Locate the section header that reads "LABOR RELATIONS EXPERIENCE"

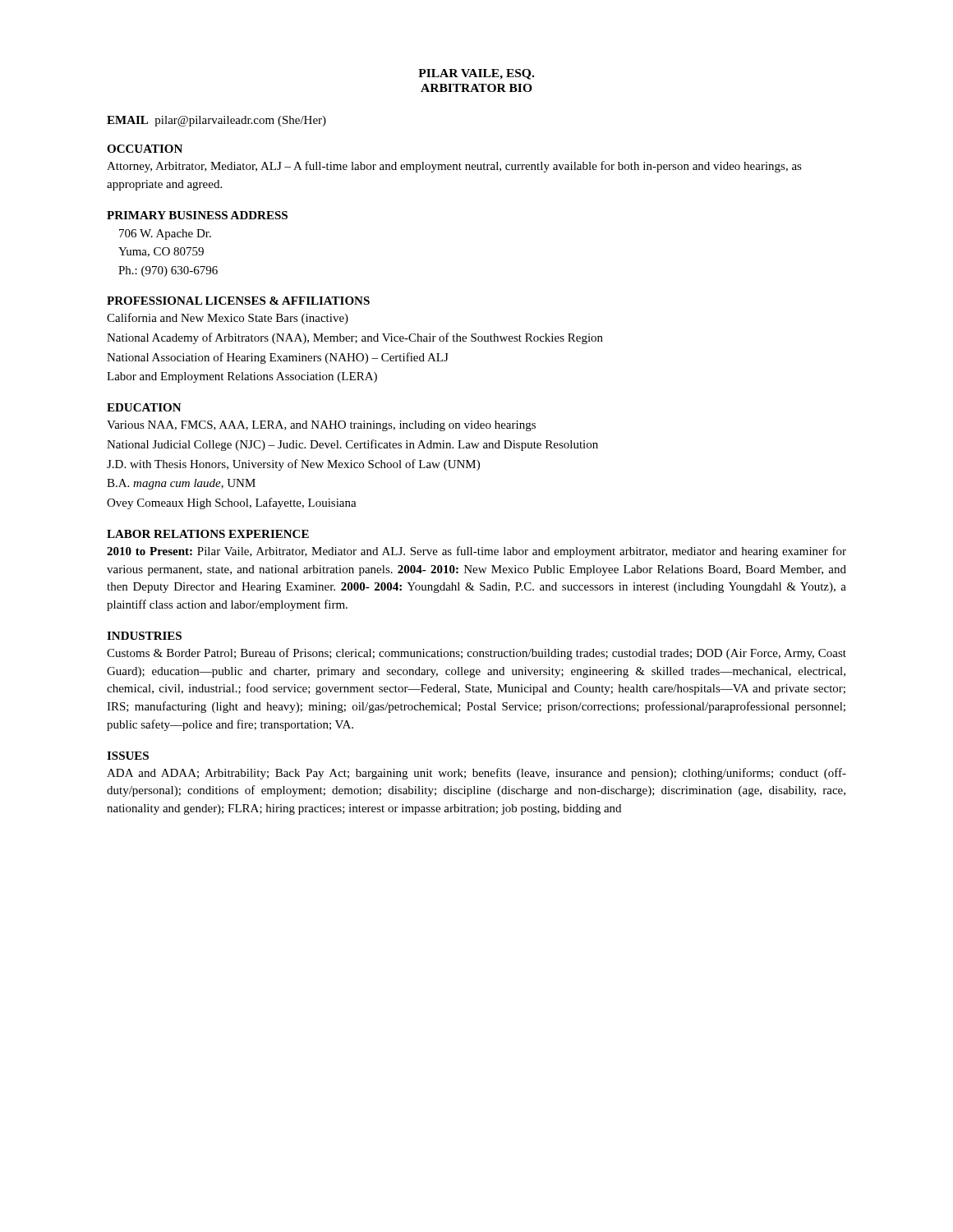208,534
